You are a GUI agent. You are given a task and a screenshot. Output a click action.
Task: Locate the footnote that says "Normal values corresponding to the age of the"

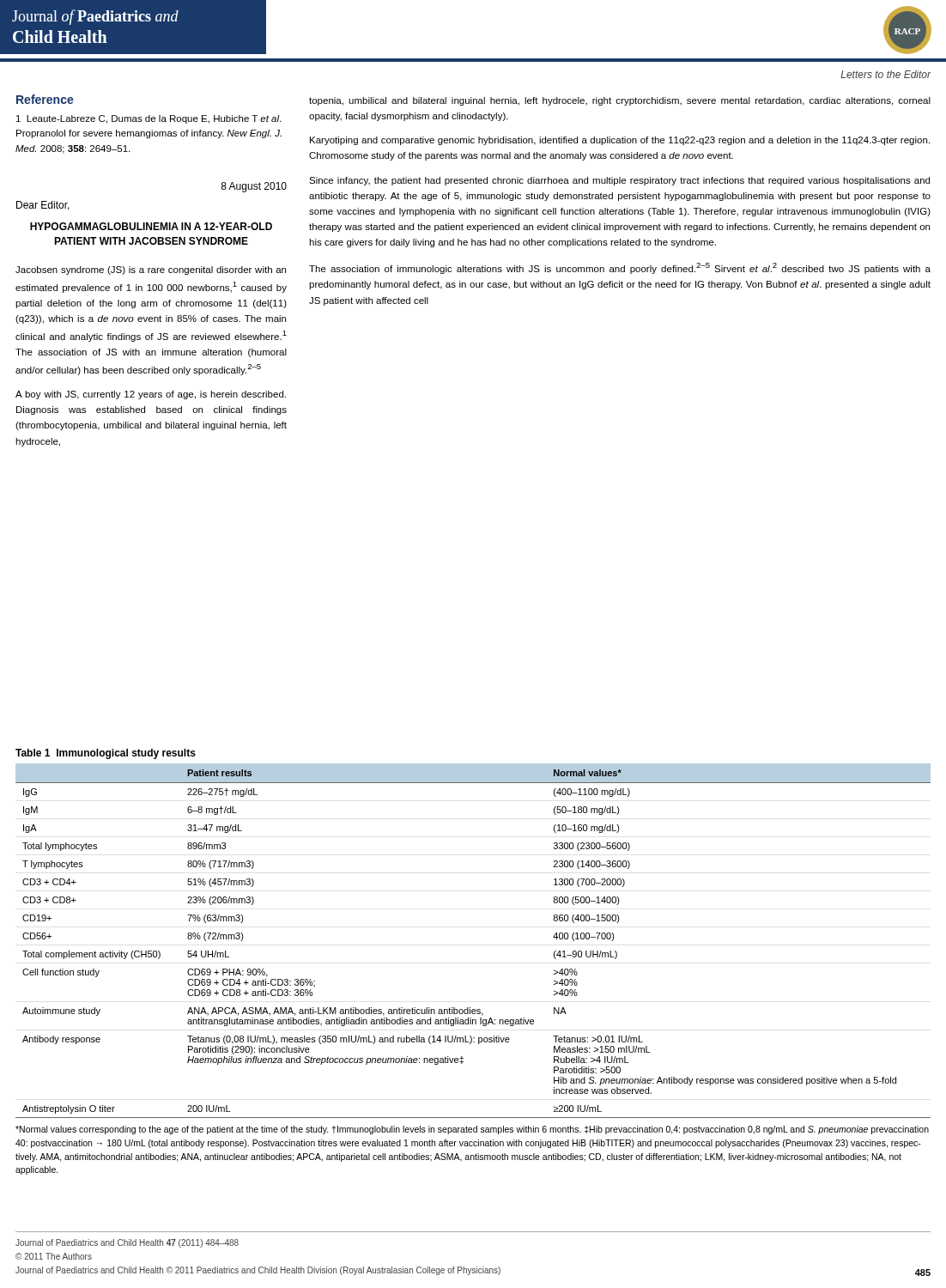coord(472,1149)
